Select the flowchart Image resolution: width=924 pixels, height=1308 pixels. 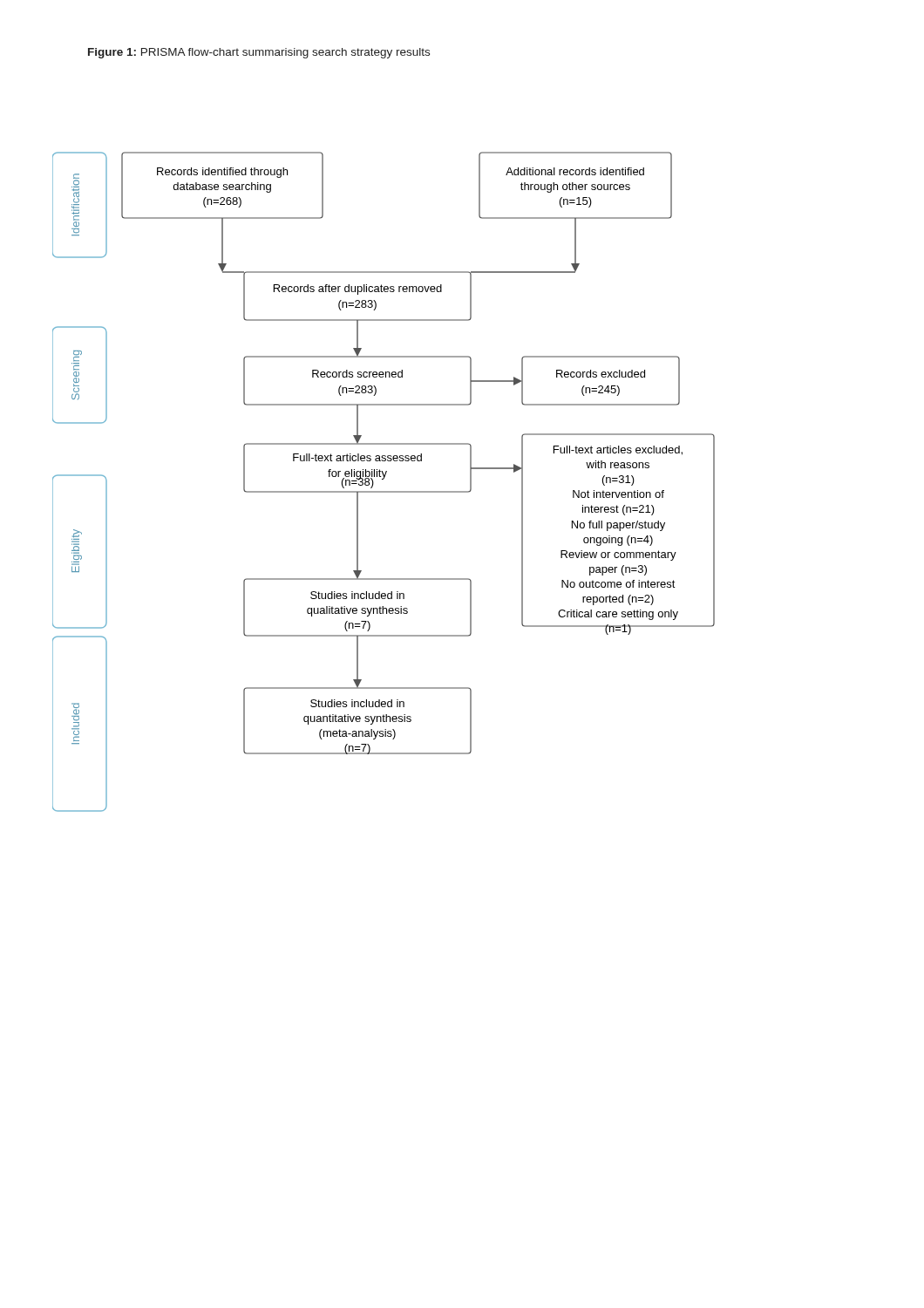pos(462,471)
